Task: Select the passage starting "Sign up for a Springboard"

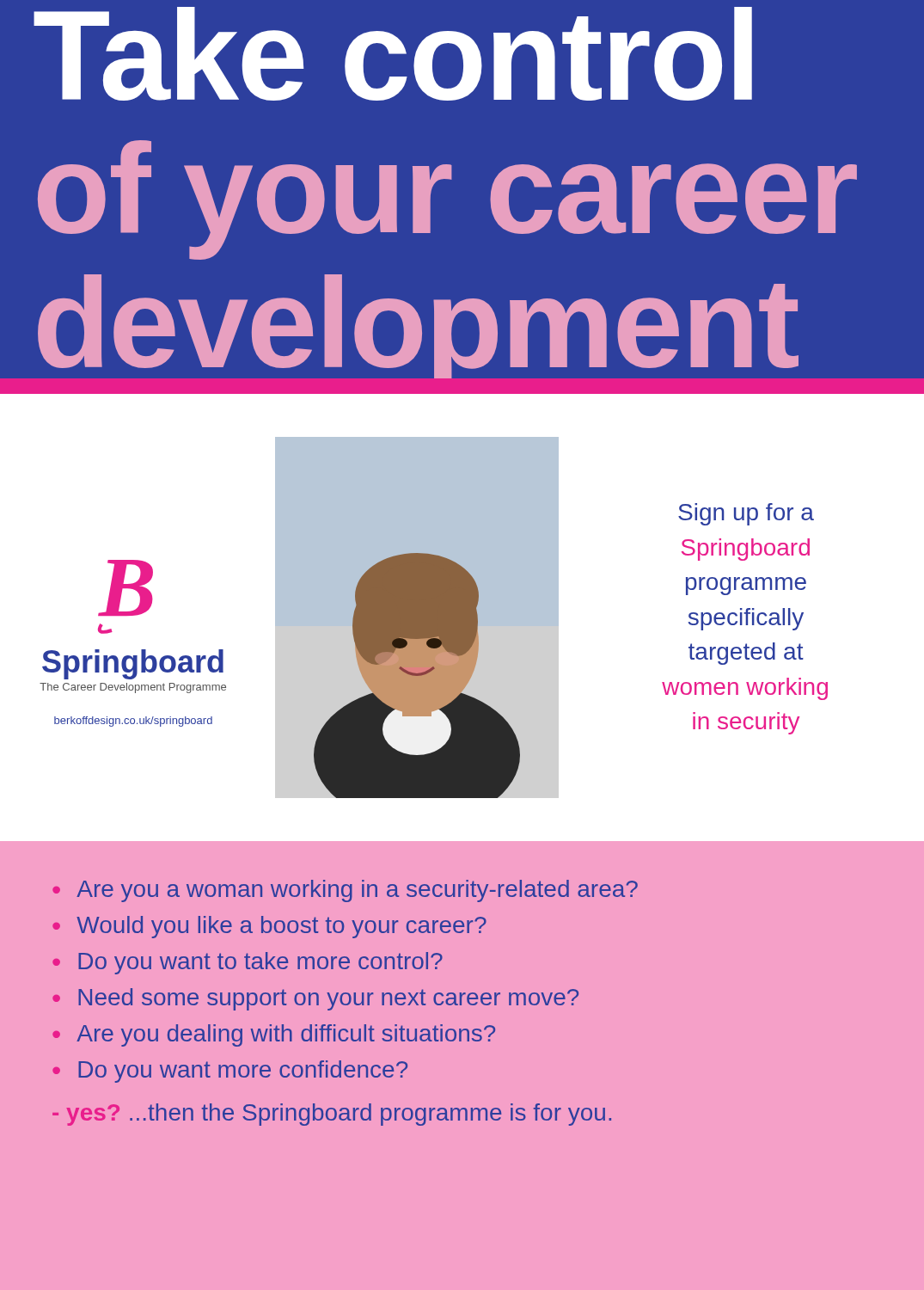Action: [746, 617]
